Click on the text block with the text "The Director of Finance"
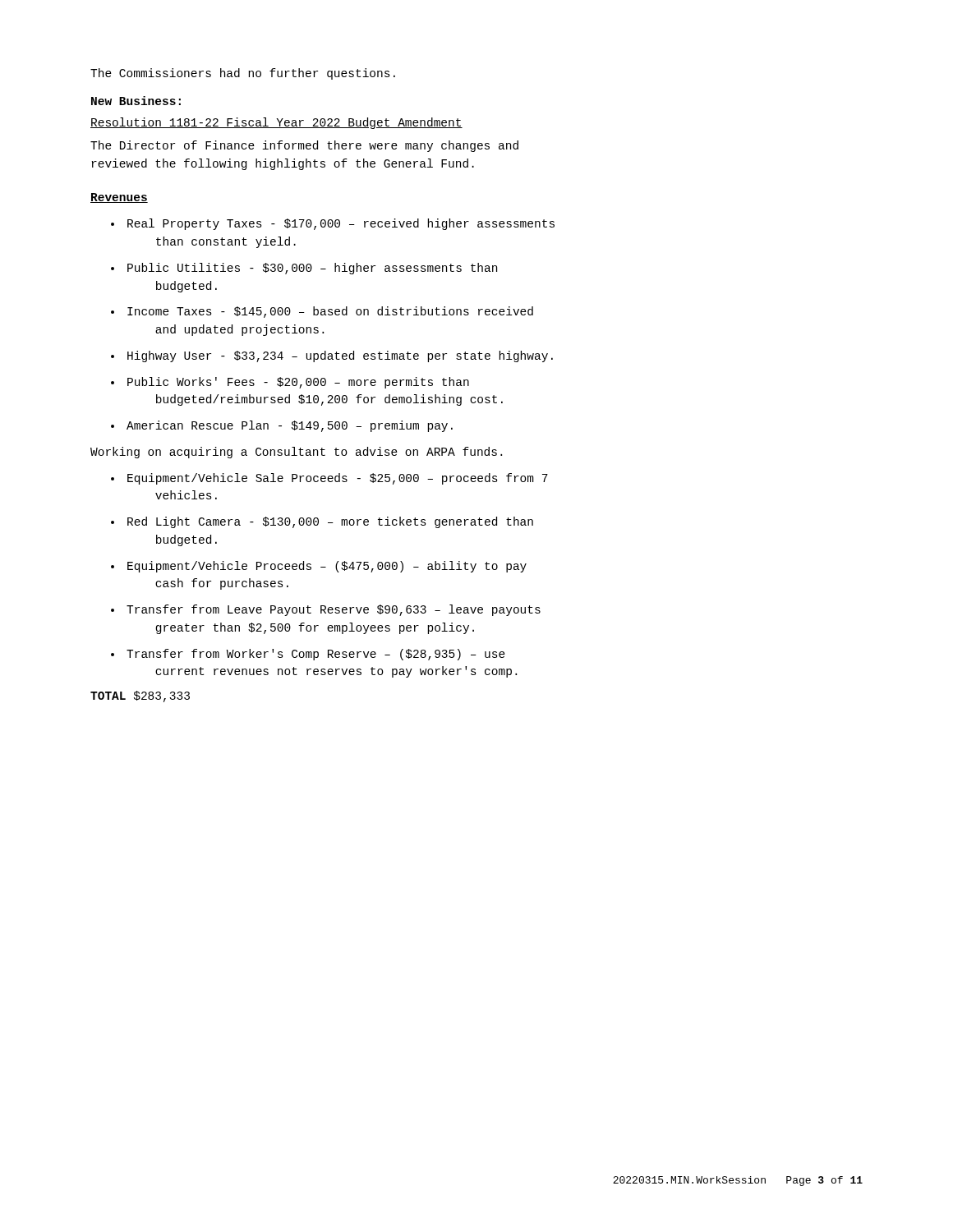This screenshot has height=1232, width=953. tap(305, 155)
